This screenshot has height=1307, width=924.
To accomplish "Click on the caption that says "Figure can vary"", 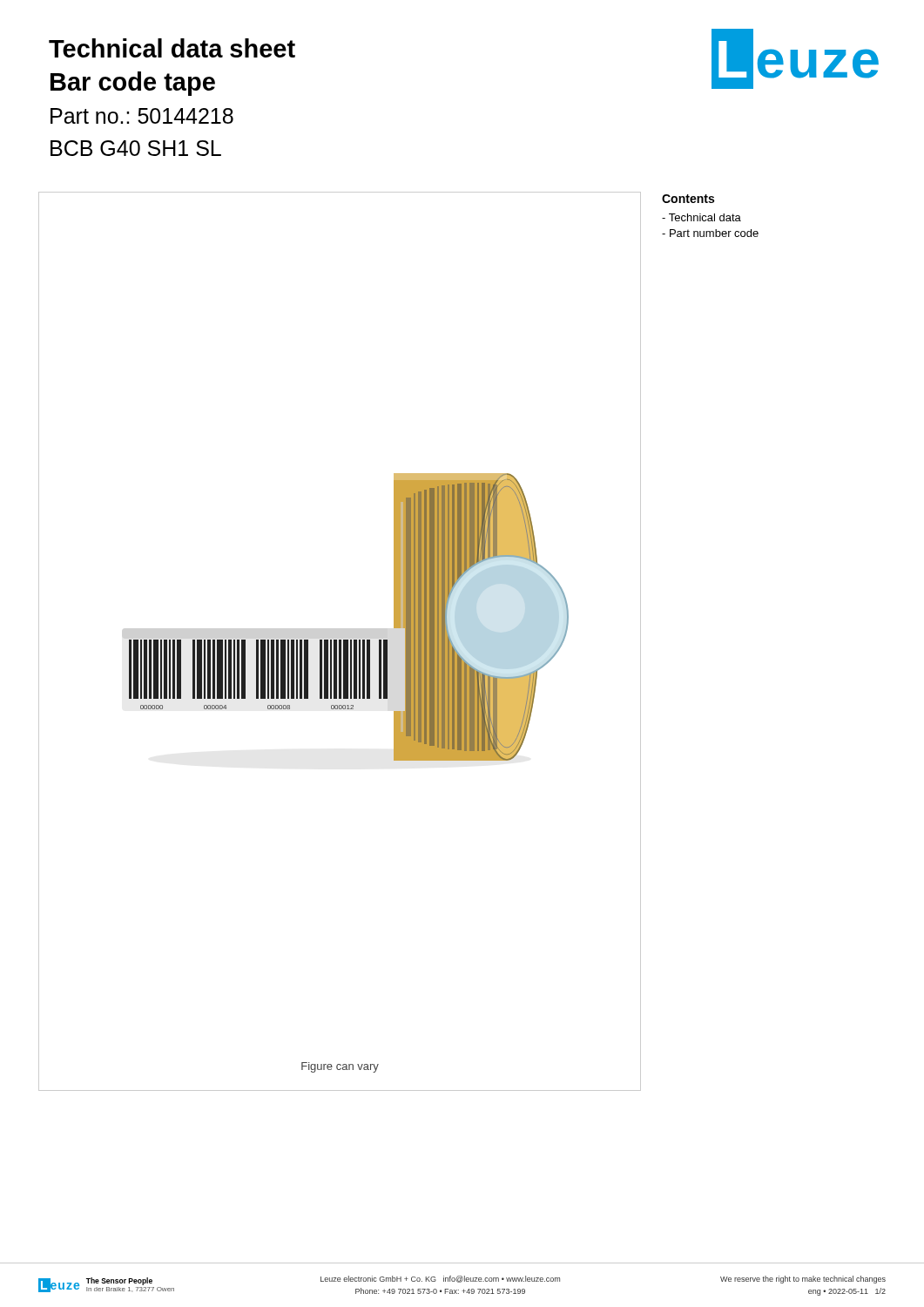I will click(340, 1066).
